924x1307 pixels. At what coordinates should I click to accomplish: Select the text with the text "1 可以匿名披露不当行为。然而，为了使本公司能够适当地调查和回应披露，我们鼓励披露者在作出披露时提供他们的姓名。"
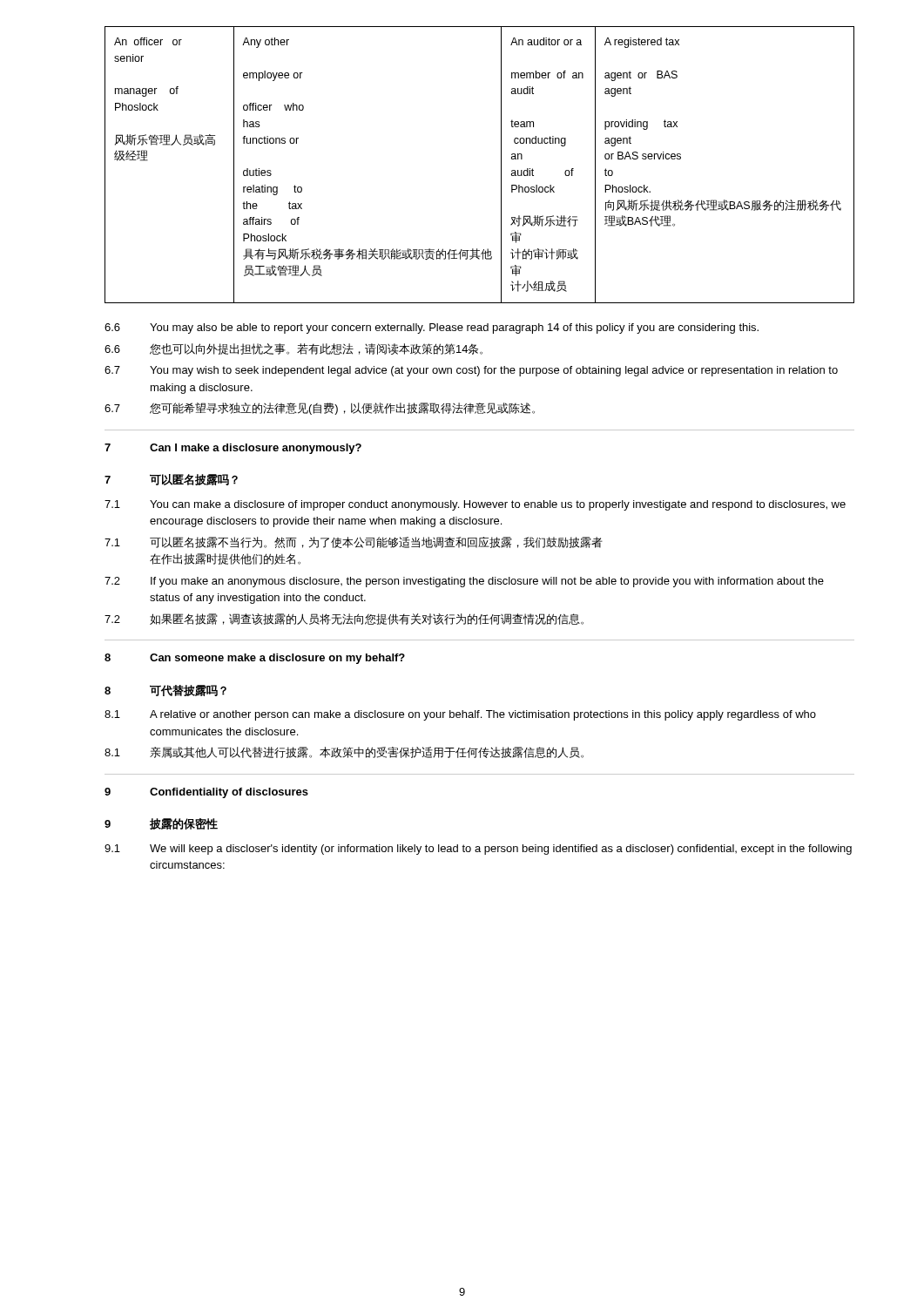point(479,551)
